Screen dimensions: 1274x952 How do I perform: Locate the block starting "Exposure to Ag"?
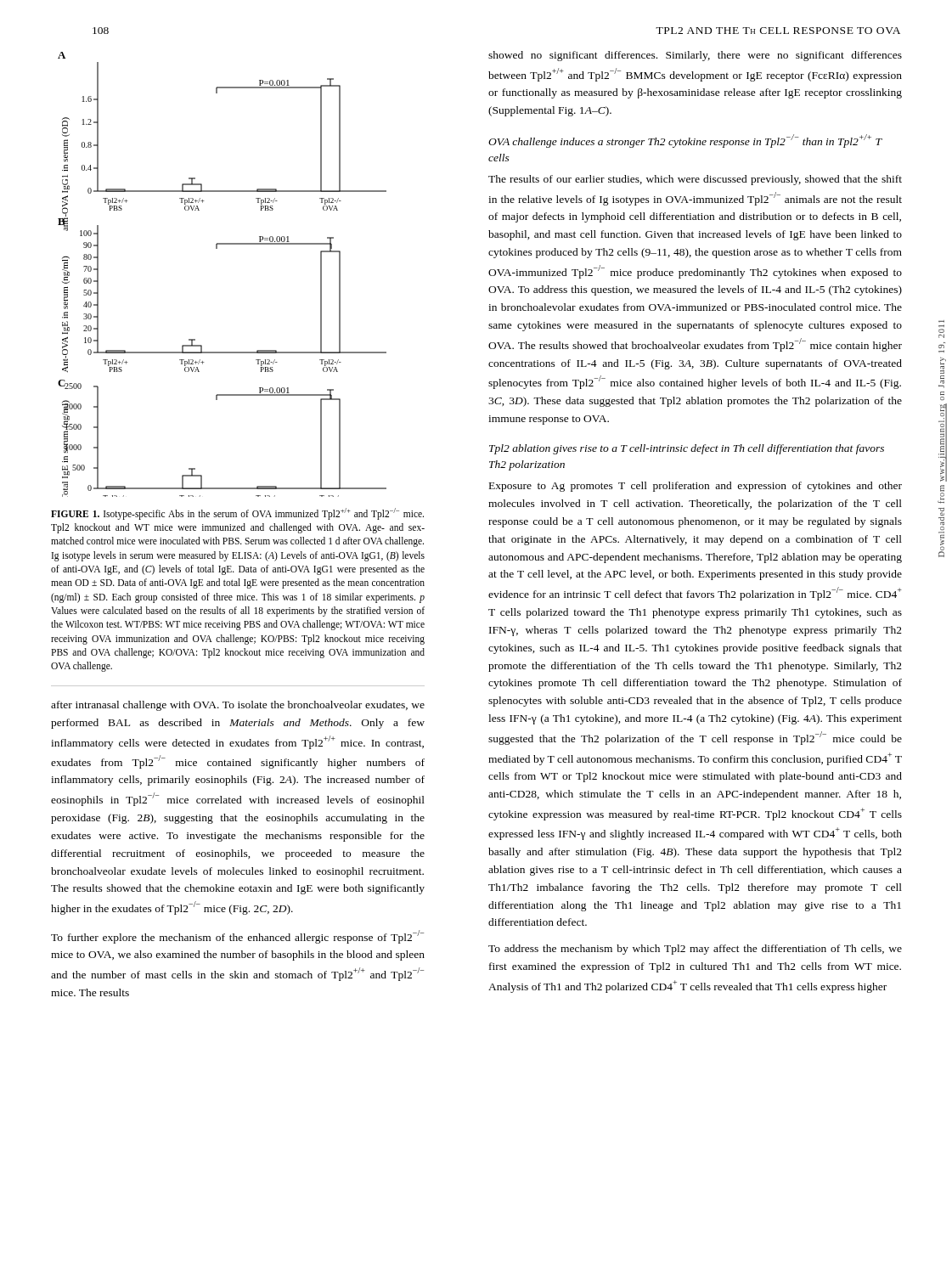click(695, 704)
